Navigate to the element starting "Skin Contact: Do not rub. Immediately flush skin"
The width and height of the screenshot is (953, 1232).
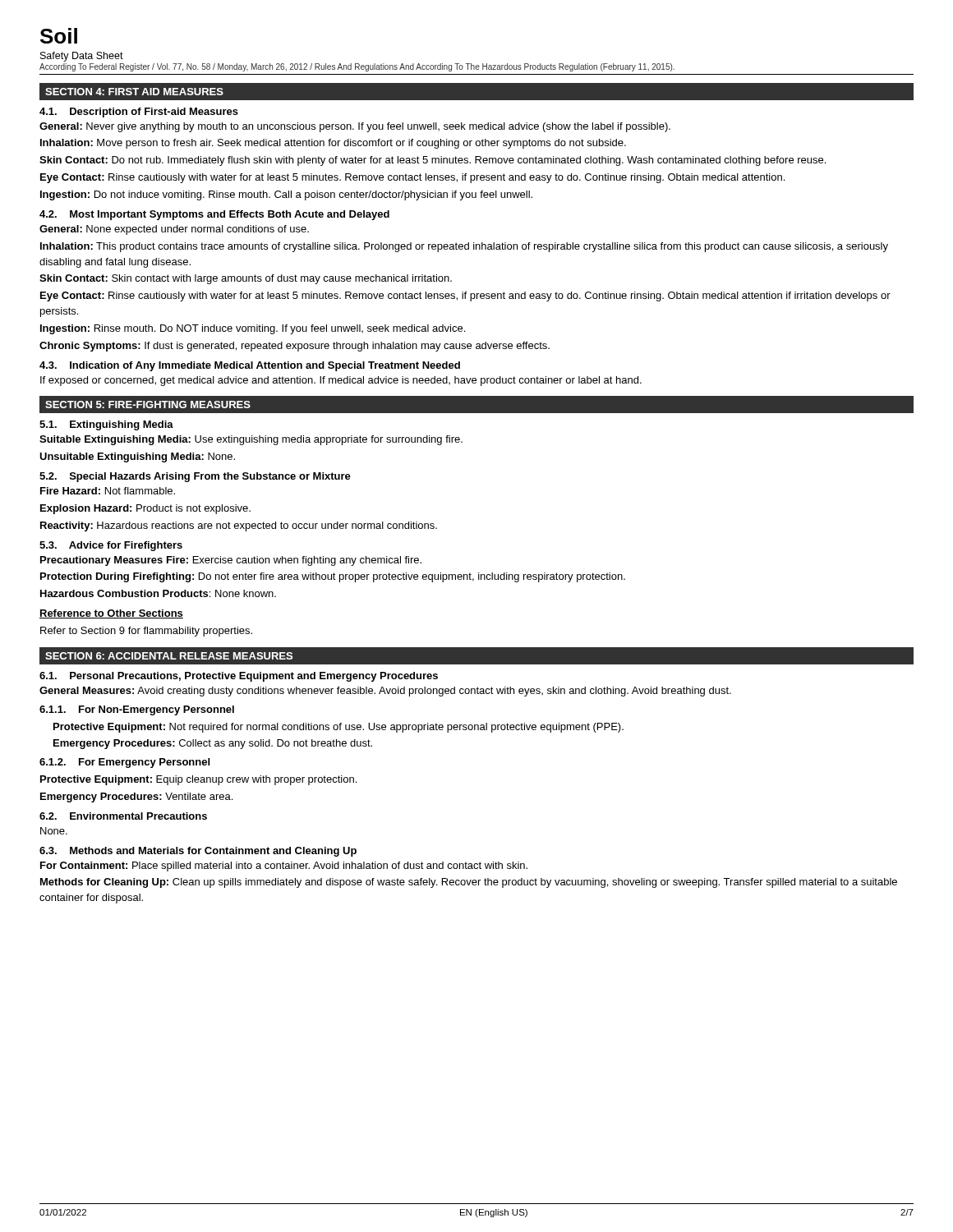click(433, 160)
